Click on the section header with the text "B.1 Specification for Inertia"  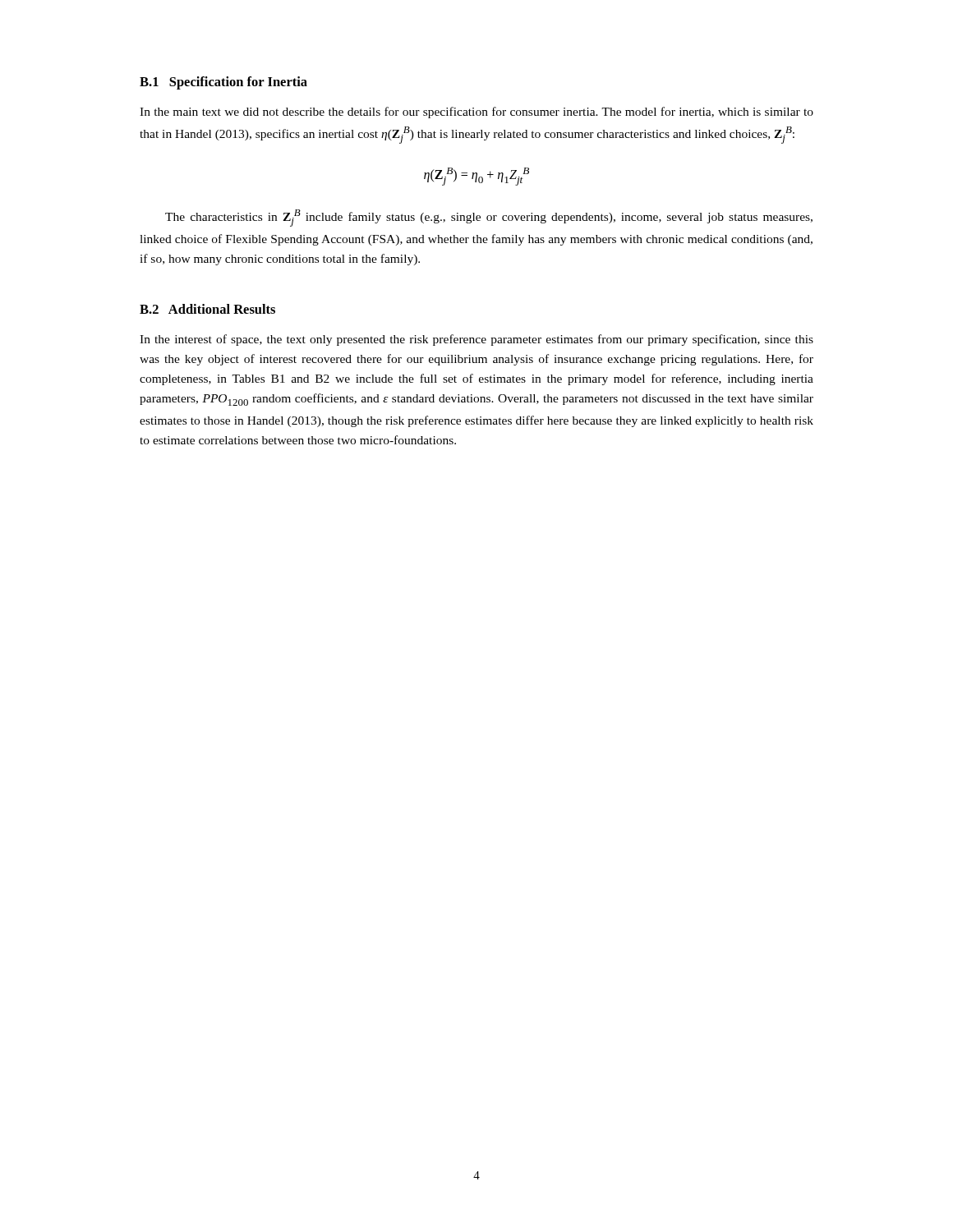tap(224, 82)
